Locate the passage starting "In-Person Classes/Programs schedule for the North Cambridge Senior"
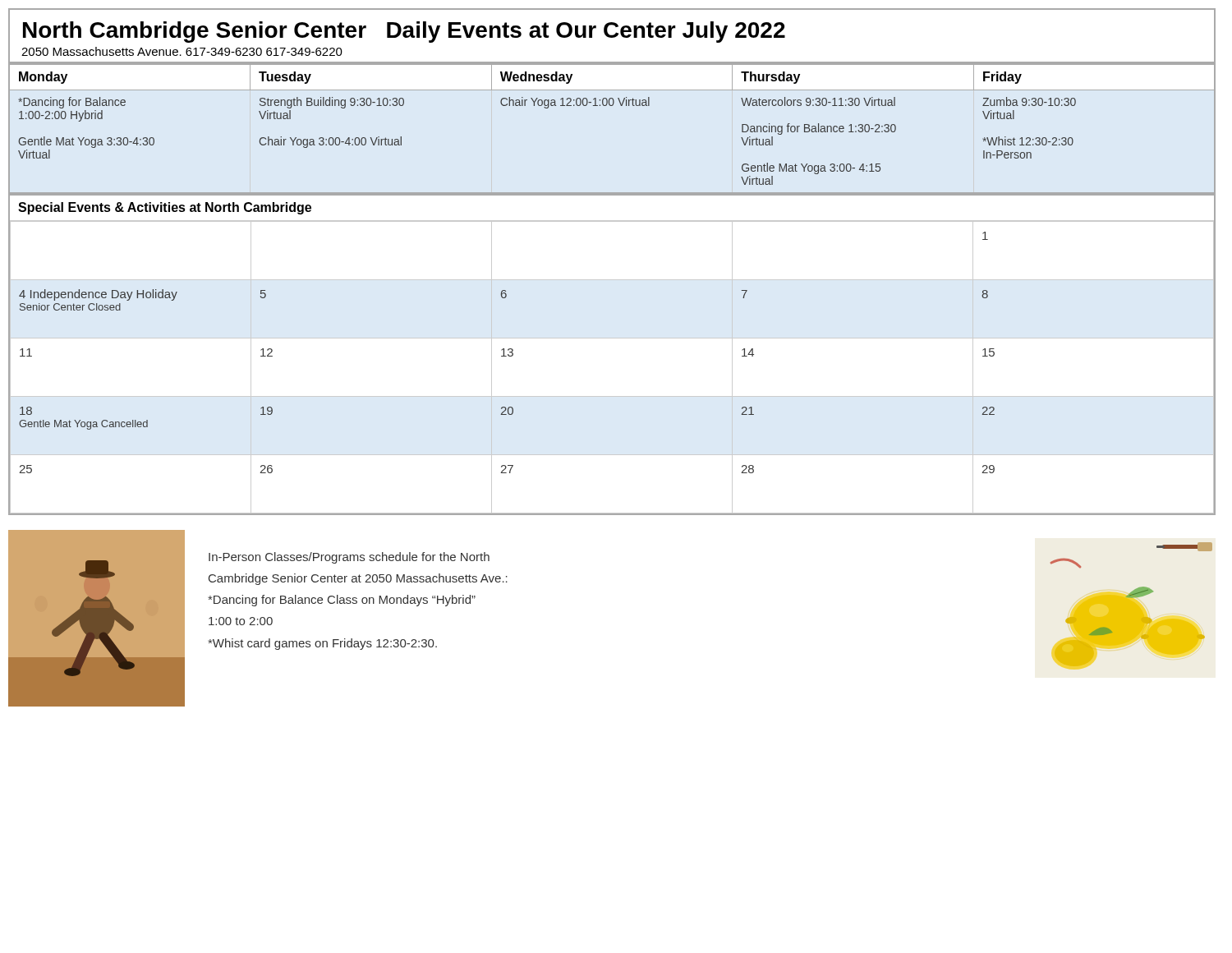1232x953 pixels. [x=358, y=599]
